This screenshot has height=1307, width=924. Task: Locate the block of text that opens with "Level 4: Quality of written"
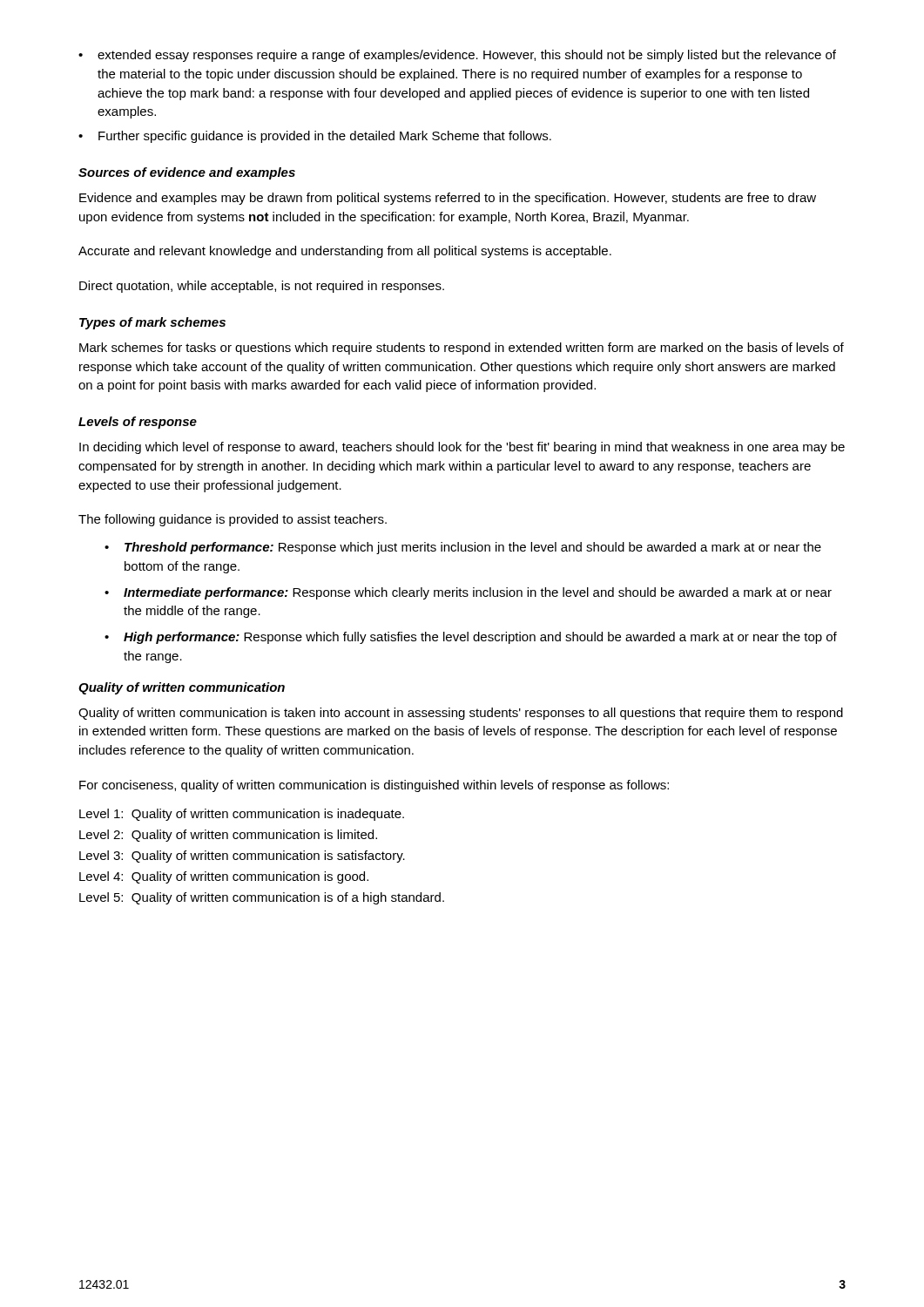tap(224, 876)
